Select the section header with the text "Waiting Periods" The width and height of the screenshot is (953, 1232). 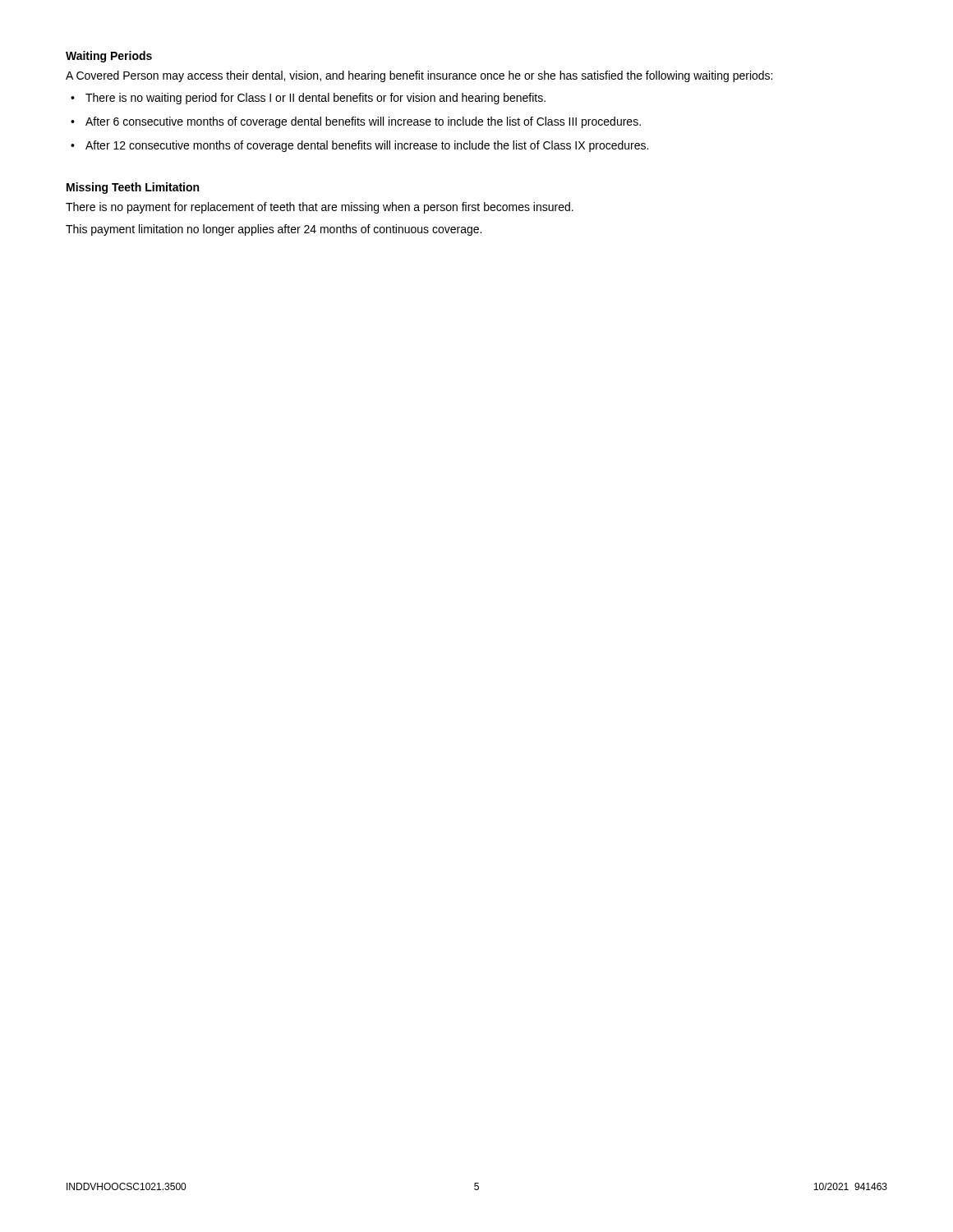[109, 56]
